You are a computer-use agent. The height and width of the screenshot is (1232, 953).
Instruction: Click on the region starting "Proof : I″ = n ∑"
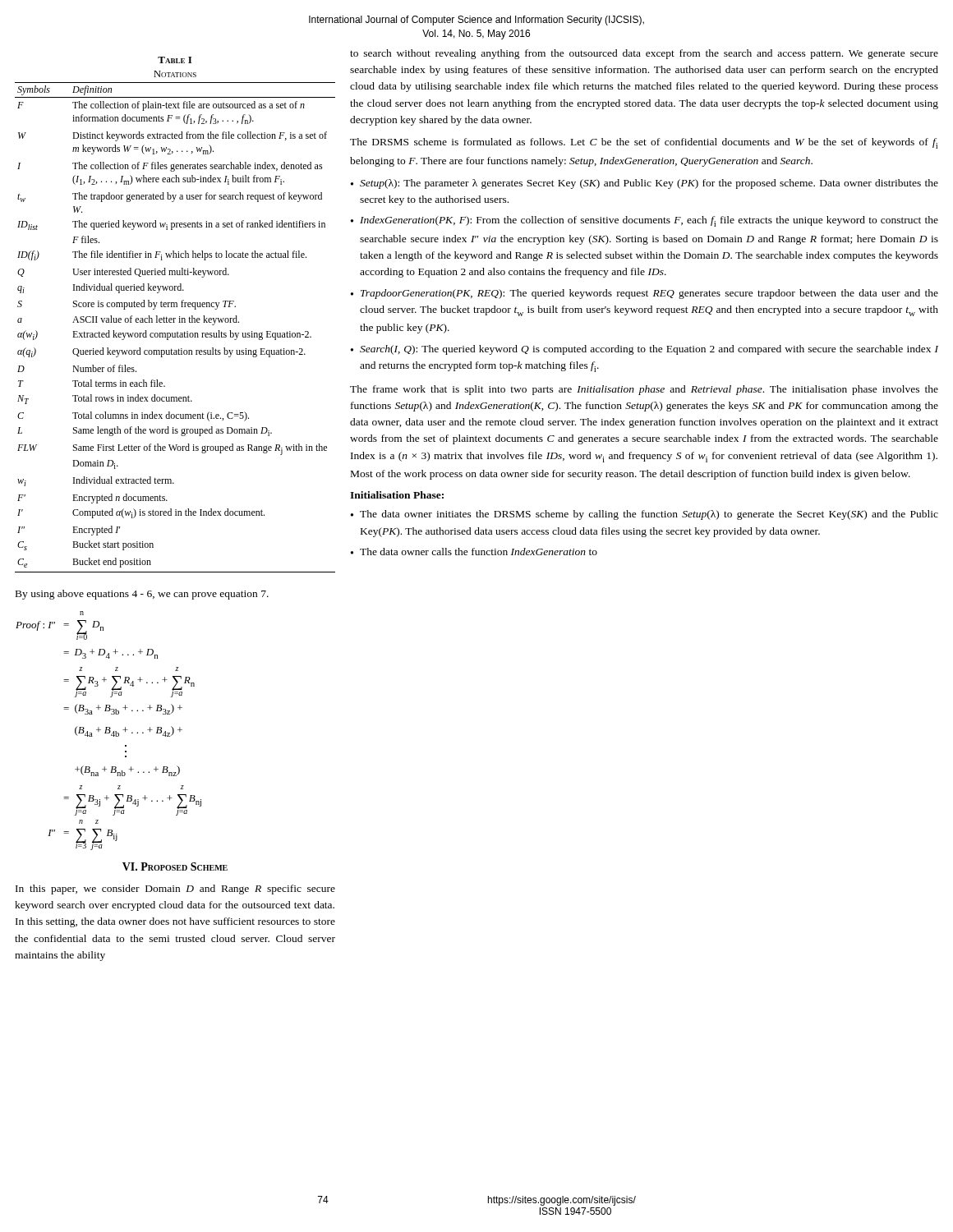tap(109, 729)
